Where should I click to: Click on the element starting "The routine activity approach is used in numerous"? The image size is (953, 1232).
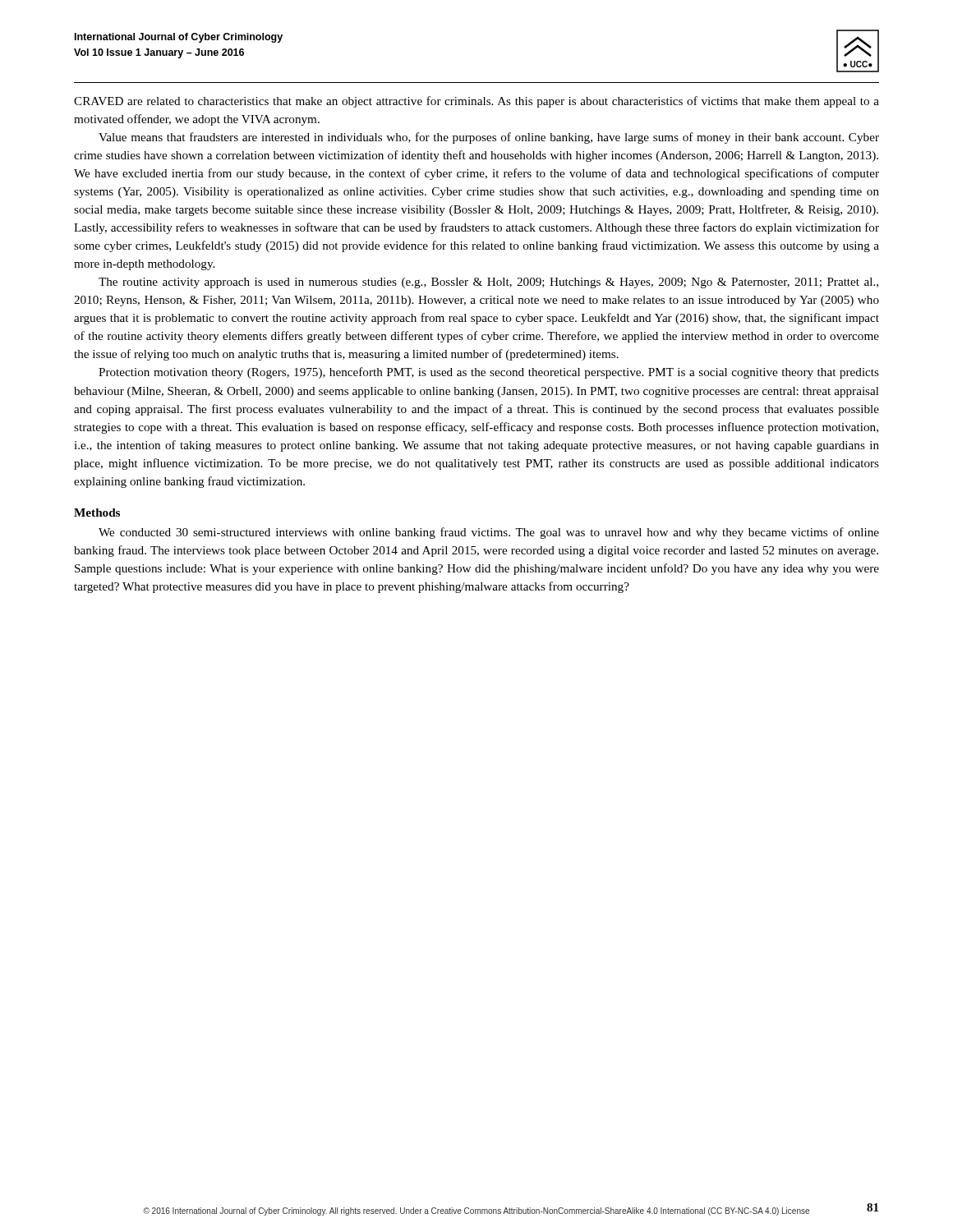click(x=476, y=318)
